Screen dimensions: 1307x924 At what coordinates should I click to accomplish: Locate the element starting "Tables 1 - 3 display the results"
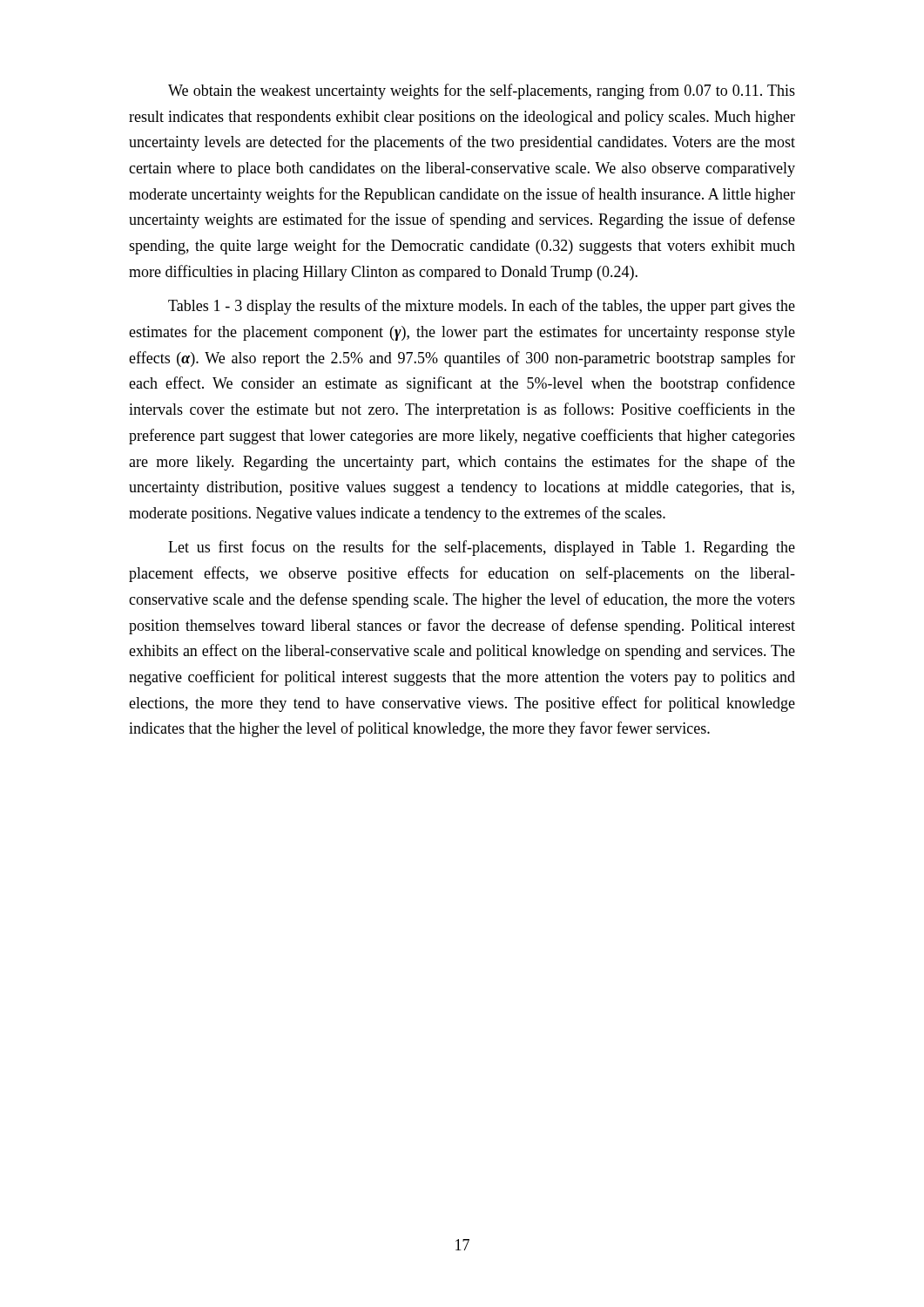pyautogui.click(x=462, y=410)
